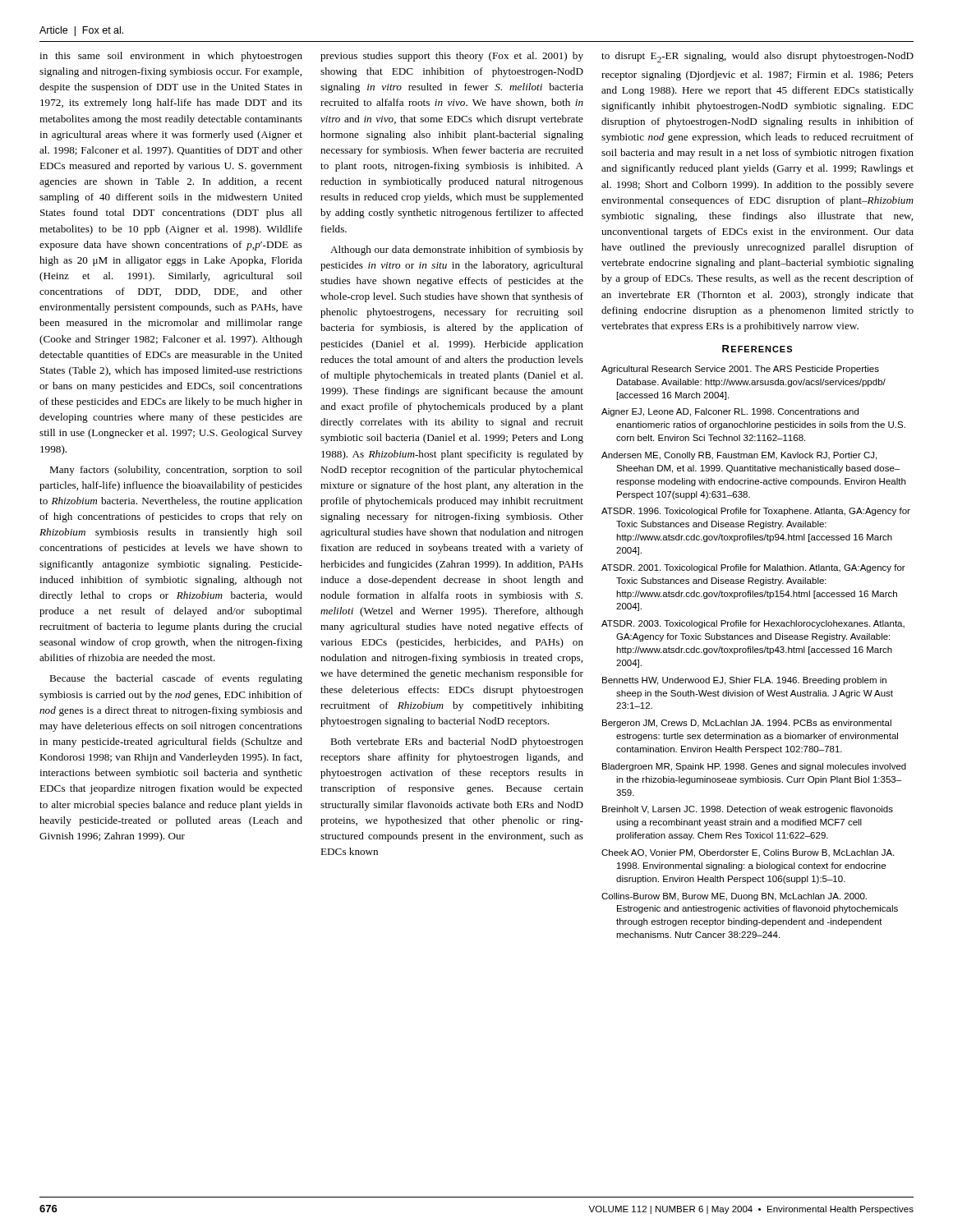Find the list item with the text "Andersen ME, Conolly"

(x=754, y=475)
